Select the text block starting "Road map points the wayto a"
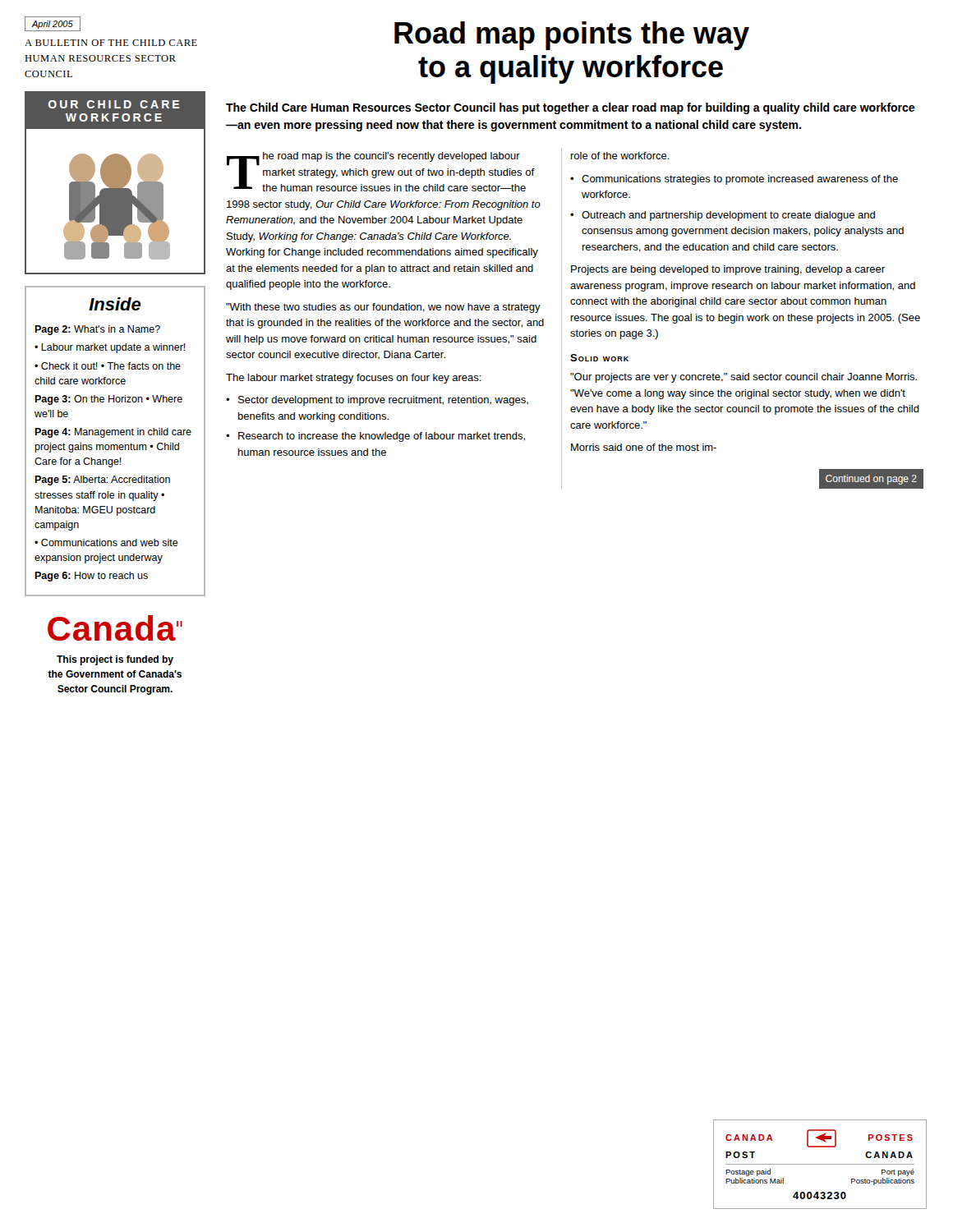This screenshot has height=1232, width=953. pyautogui.click(x=571, y=50)
